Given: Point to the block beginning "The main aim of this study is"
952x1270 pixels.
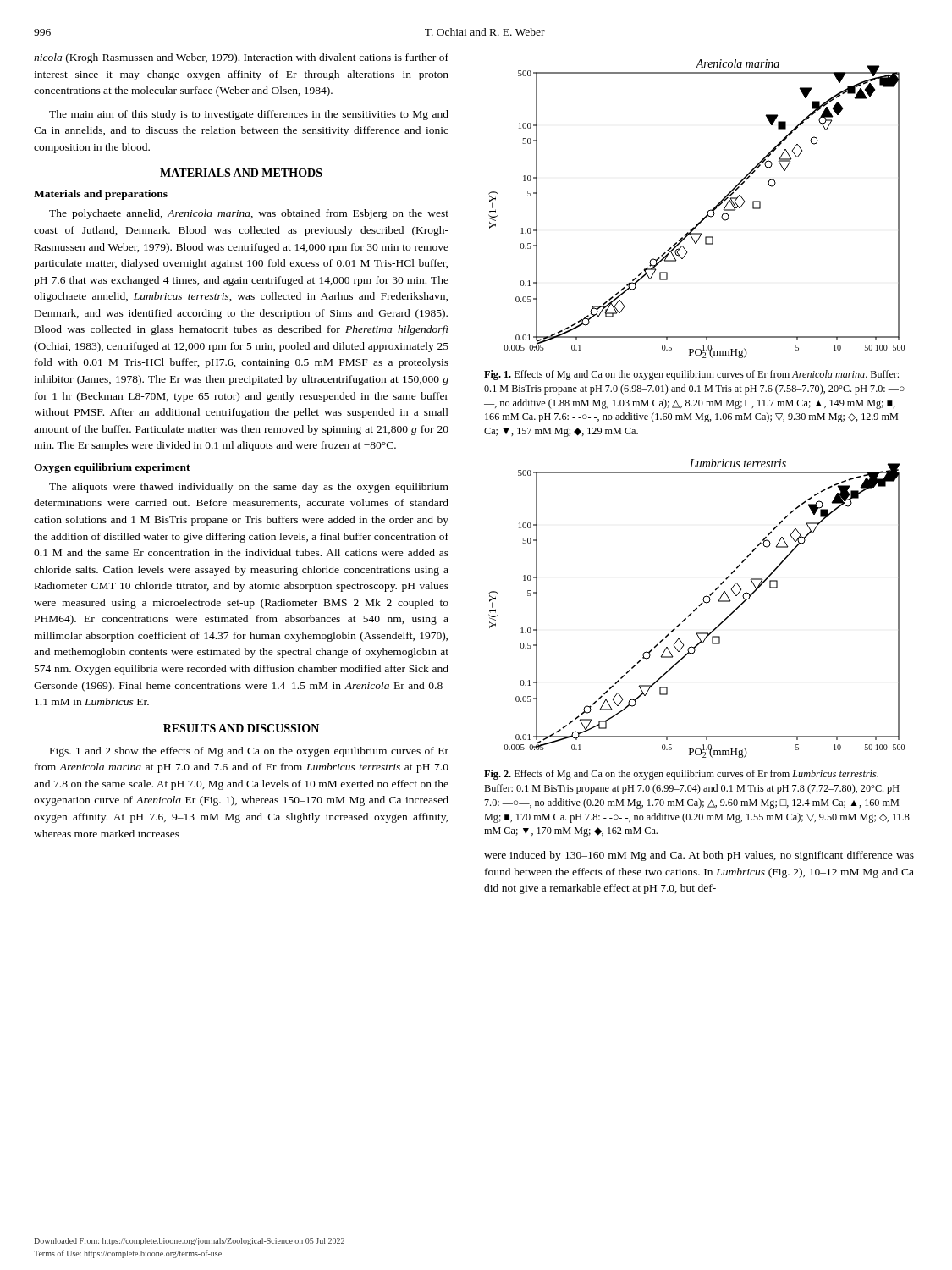Looking at the screenshot, I should coord(241,130).
